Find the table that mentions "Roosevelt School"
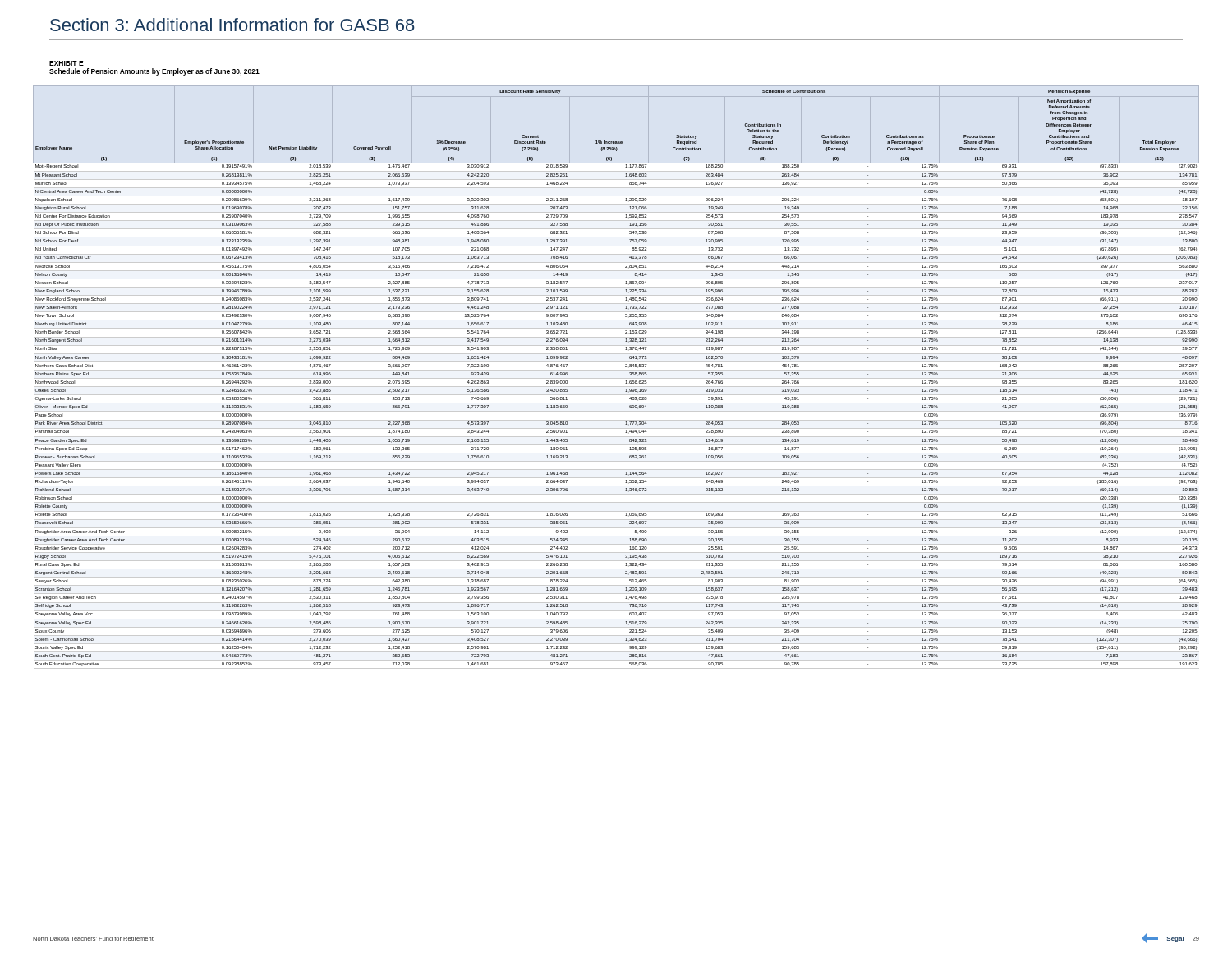 tap(616, 503)
